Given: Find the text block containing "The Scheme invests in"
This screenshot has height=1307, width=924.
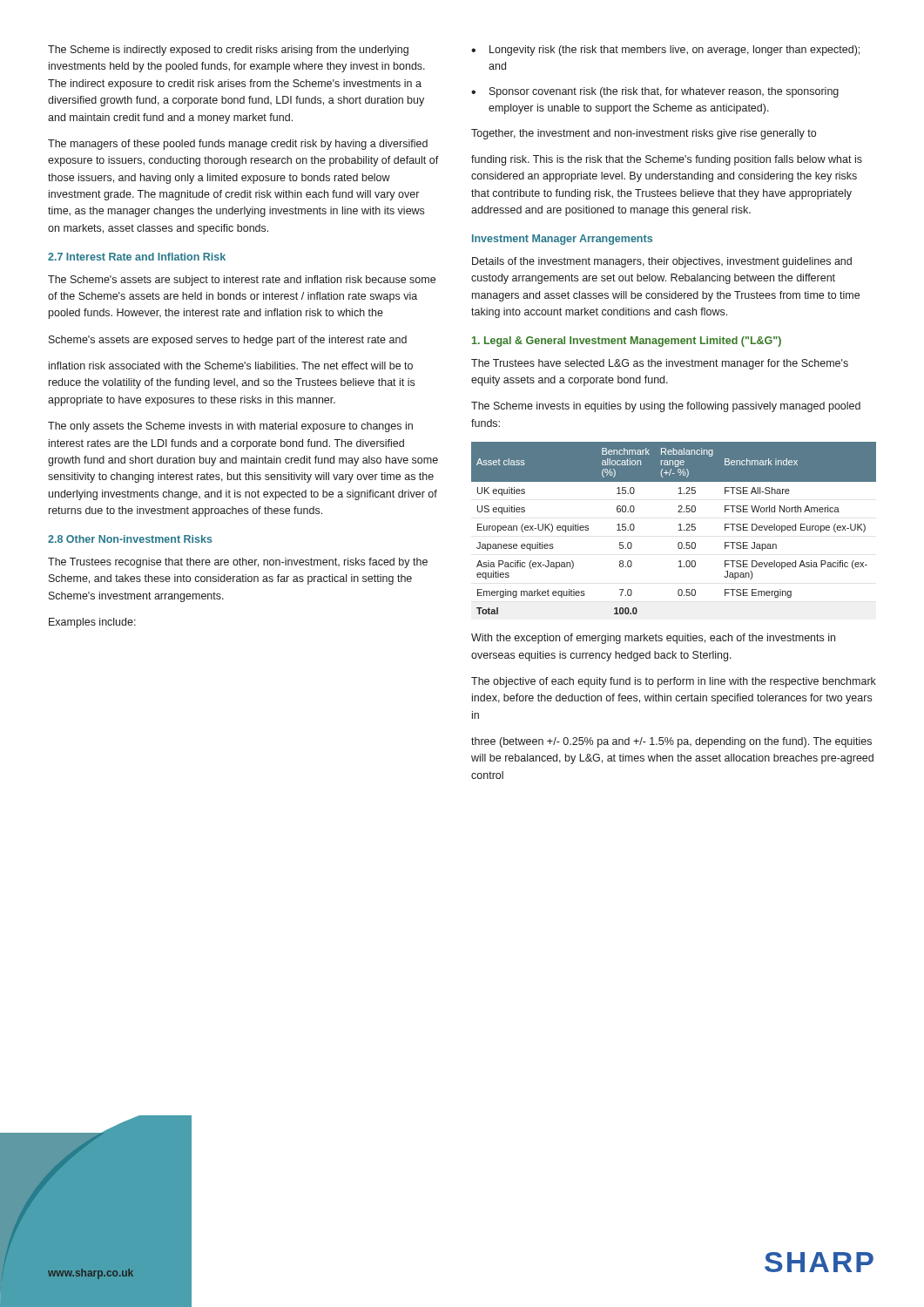Looking at the screenshot, I should [x=674, y=415].
